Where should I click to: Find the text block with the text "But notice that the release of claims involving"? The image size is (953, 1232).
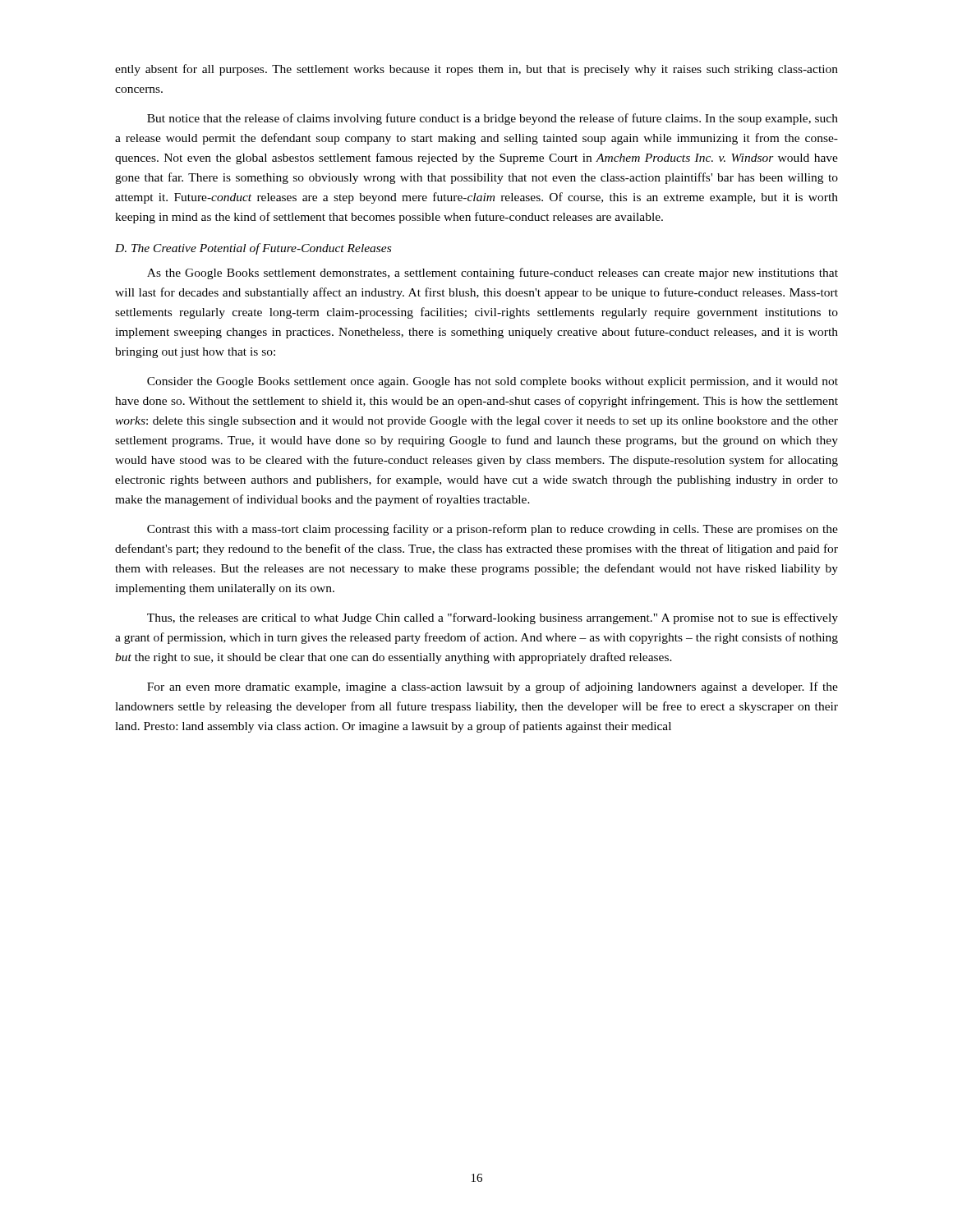476,168
